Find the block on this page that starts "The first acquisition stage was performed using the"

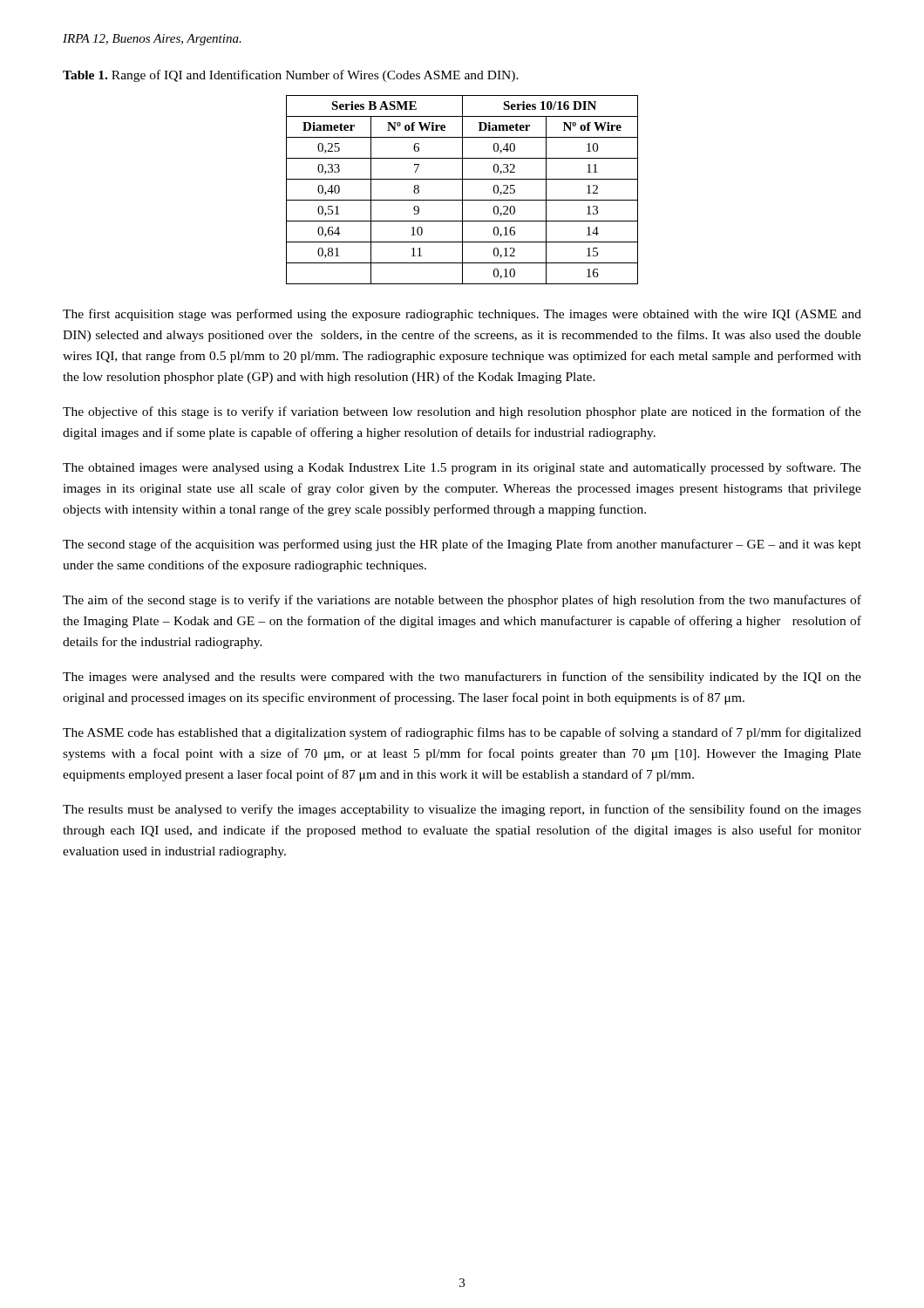coord(462,345)
